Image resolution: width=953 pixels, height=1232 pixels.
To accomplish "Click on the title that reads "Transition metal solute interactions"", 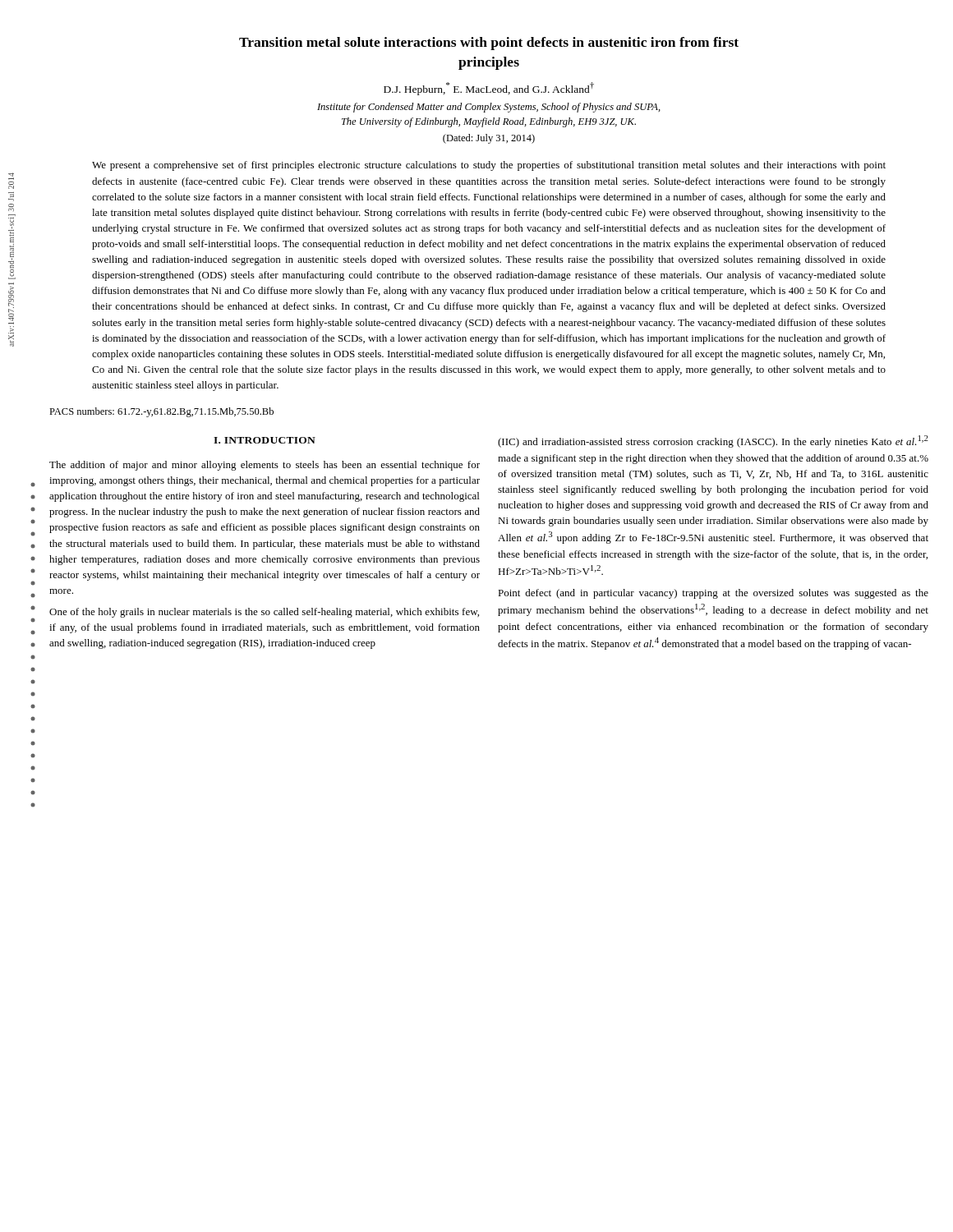I will [x=489, y=52].
